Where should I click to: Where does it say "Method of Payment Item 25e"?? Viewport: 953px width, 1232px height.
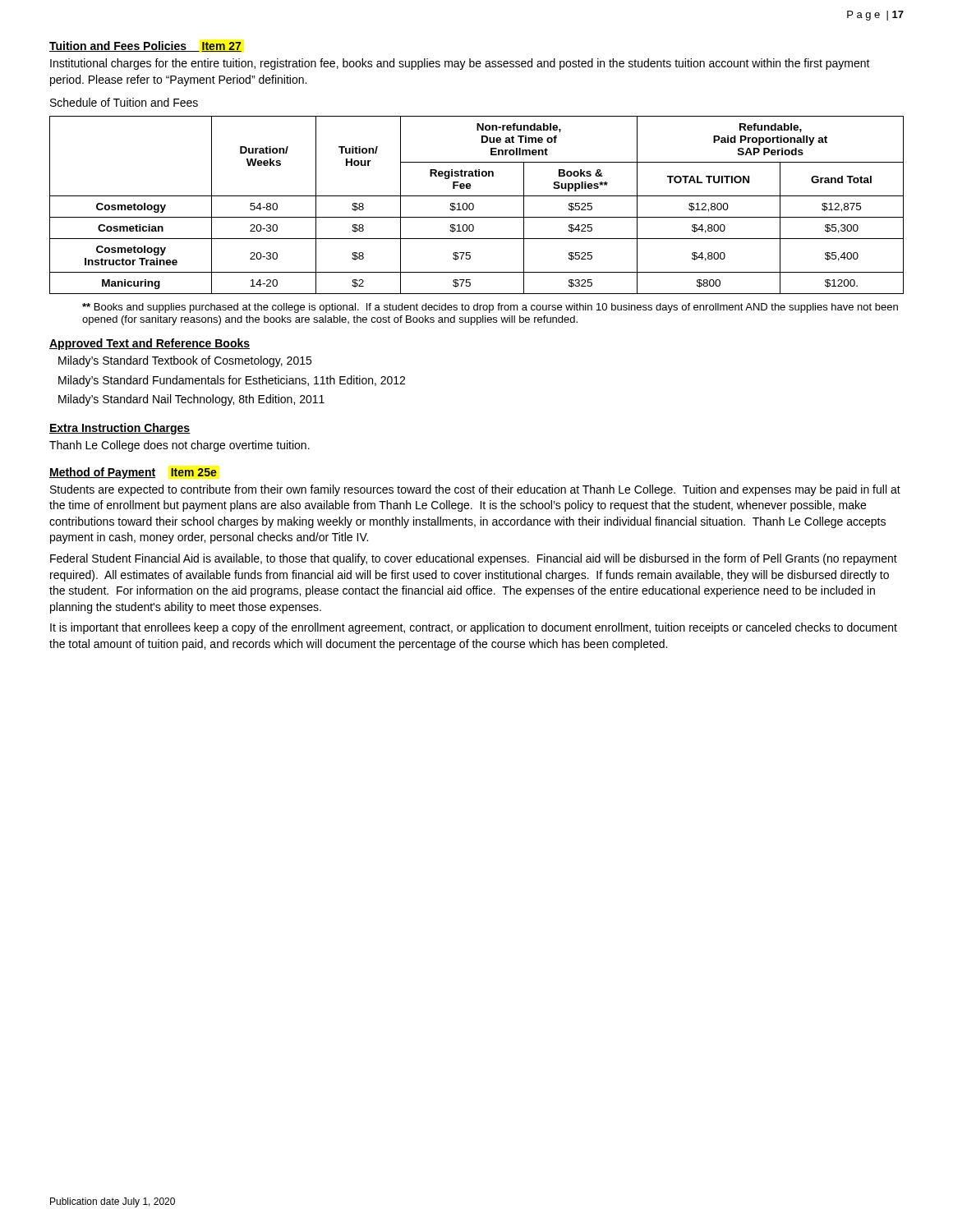click(x=134, y=472)
